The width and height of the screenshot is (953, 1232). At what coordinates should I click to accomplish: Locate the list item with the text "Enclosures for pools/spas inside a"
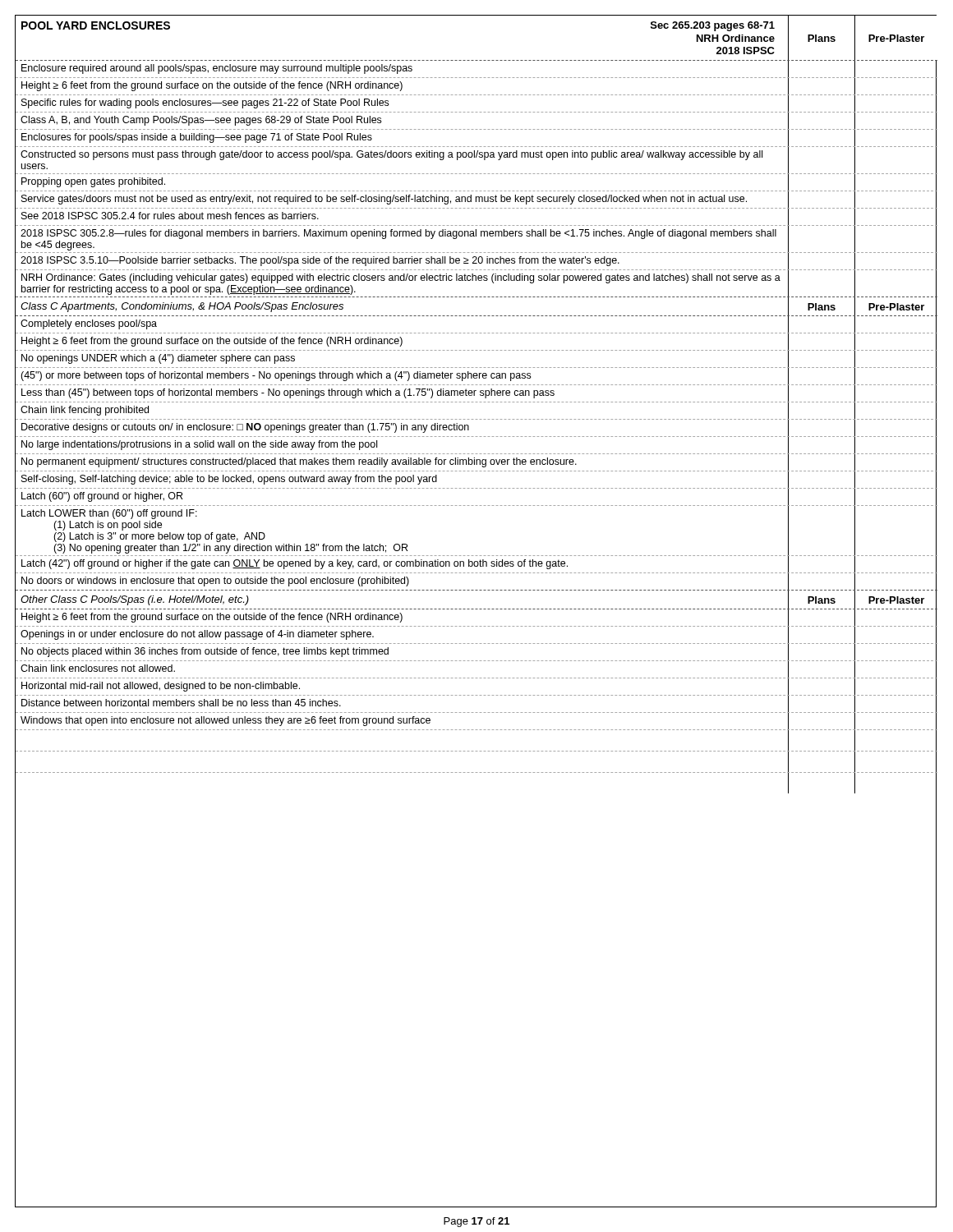[x=476, y=138]
